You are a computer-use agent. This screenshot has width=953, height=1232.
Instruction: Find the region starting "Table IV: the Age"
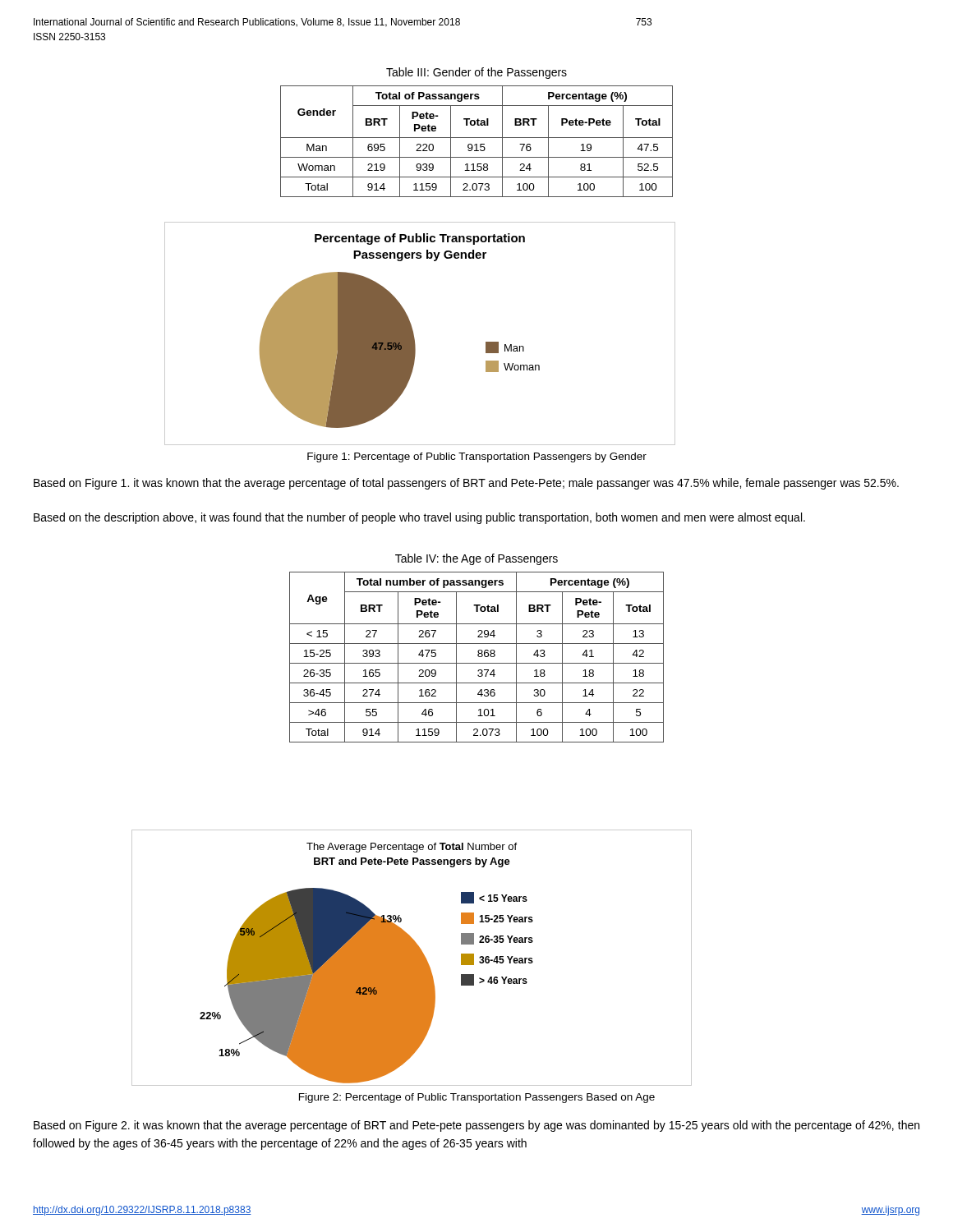pyautogui.click(x=476, y=559)
